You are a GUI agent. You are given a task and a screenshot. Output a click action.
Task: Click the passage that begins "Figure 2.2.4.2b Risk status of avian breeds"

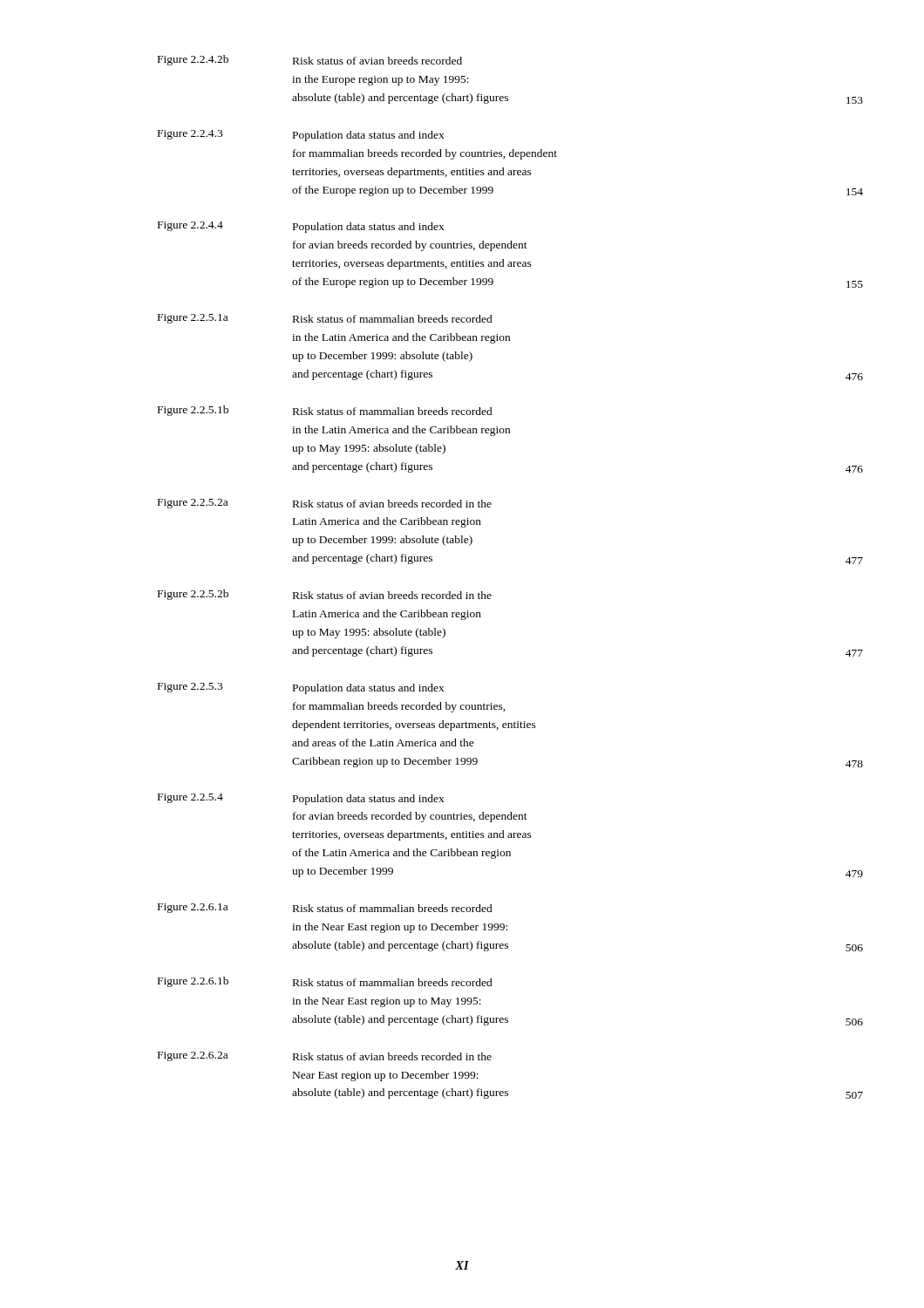click(310, 60)
